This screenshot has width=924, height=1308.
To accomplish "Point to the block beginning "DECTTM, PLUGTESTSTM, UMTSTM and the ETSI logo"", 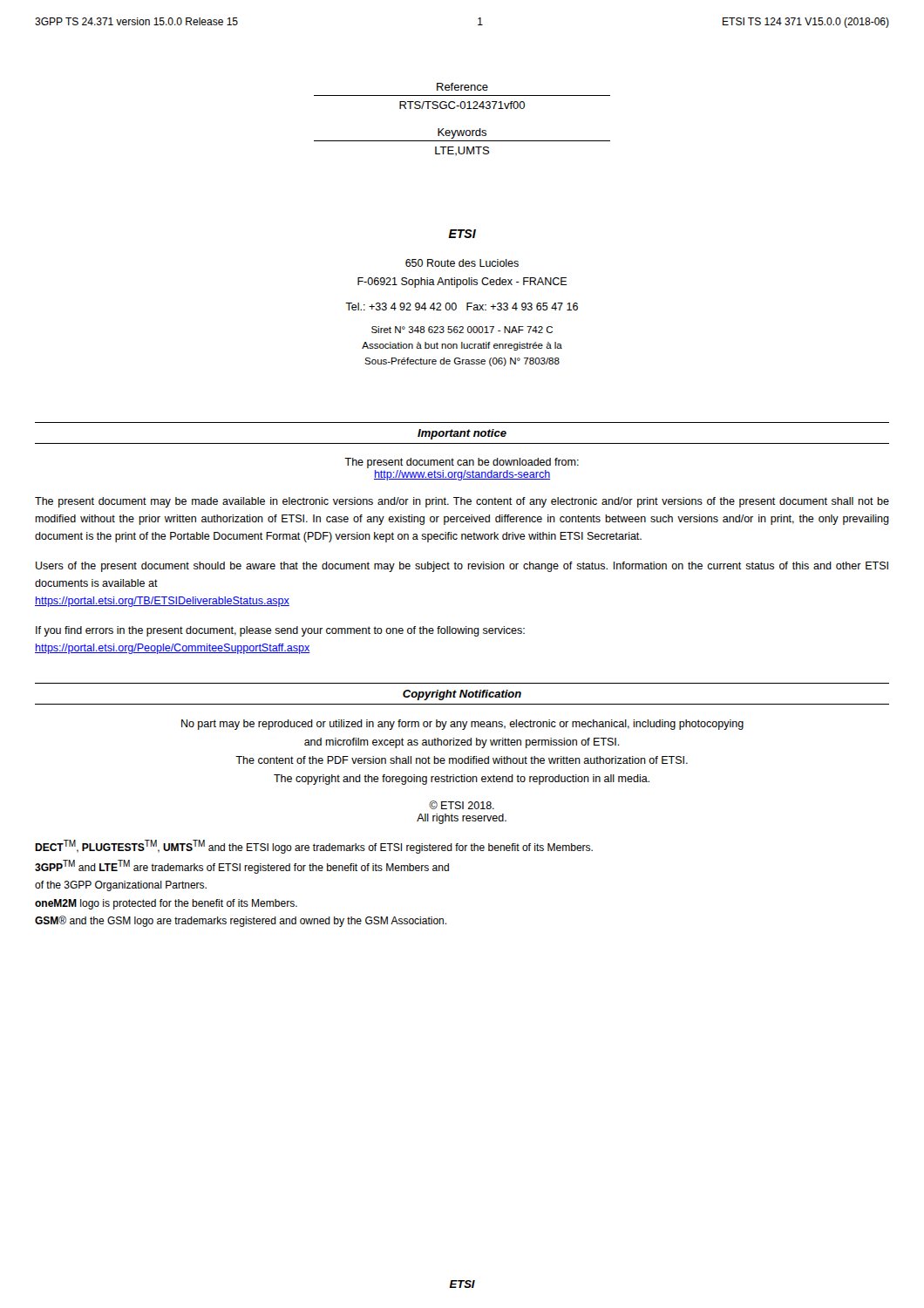I will tap(314, 847).
